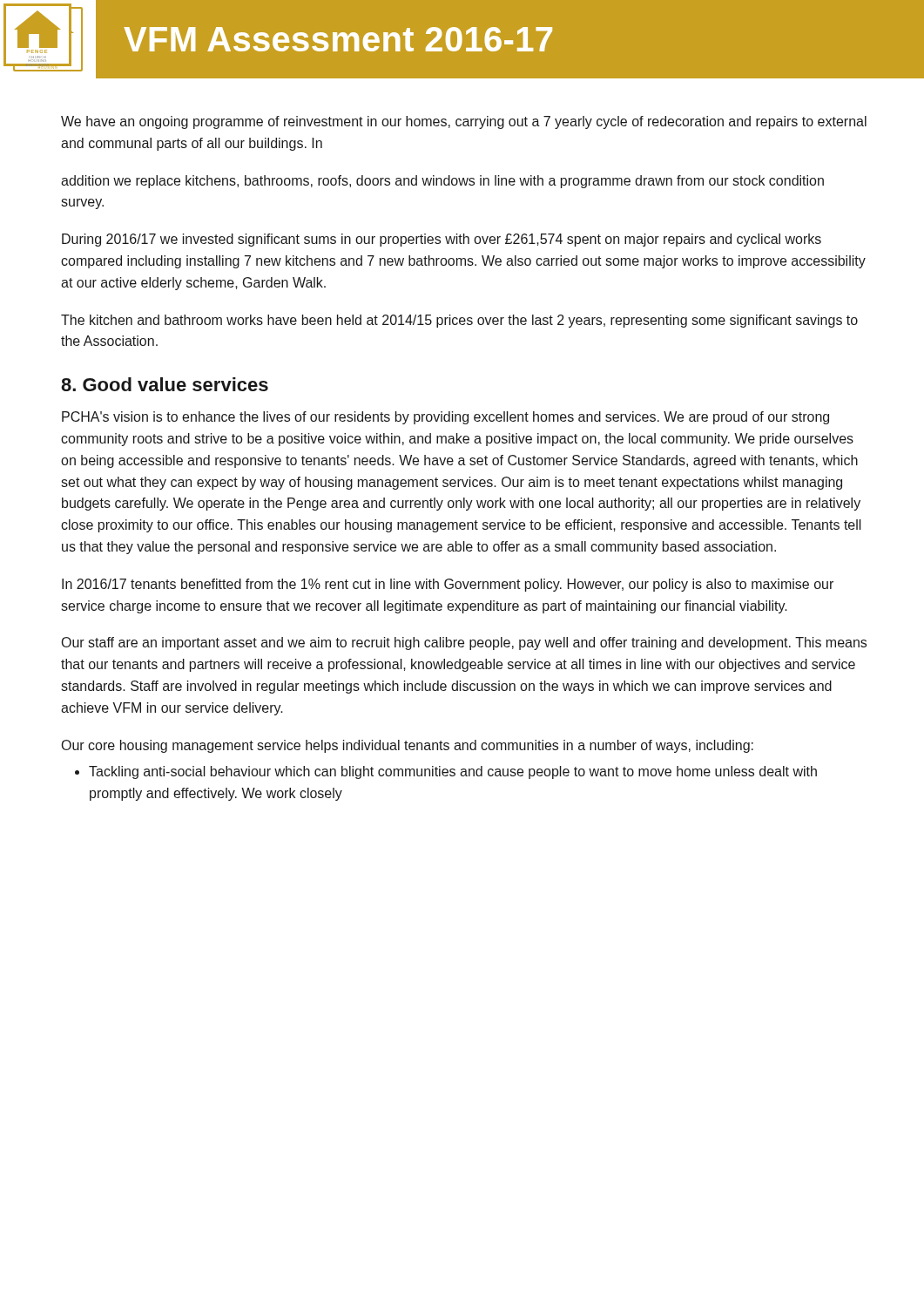Find the block on this page that starts "We have an ongoing programme of"
Image resolution: width=924 pixels, height=1307 pixels.
pos(466,133)
